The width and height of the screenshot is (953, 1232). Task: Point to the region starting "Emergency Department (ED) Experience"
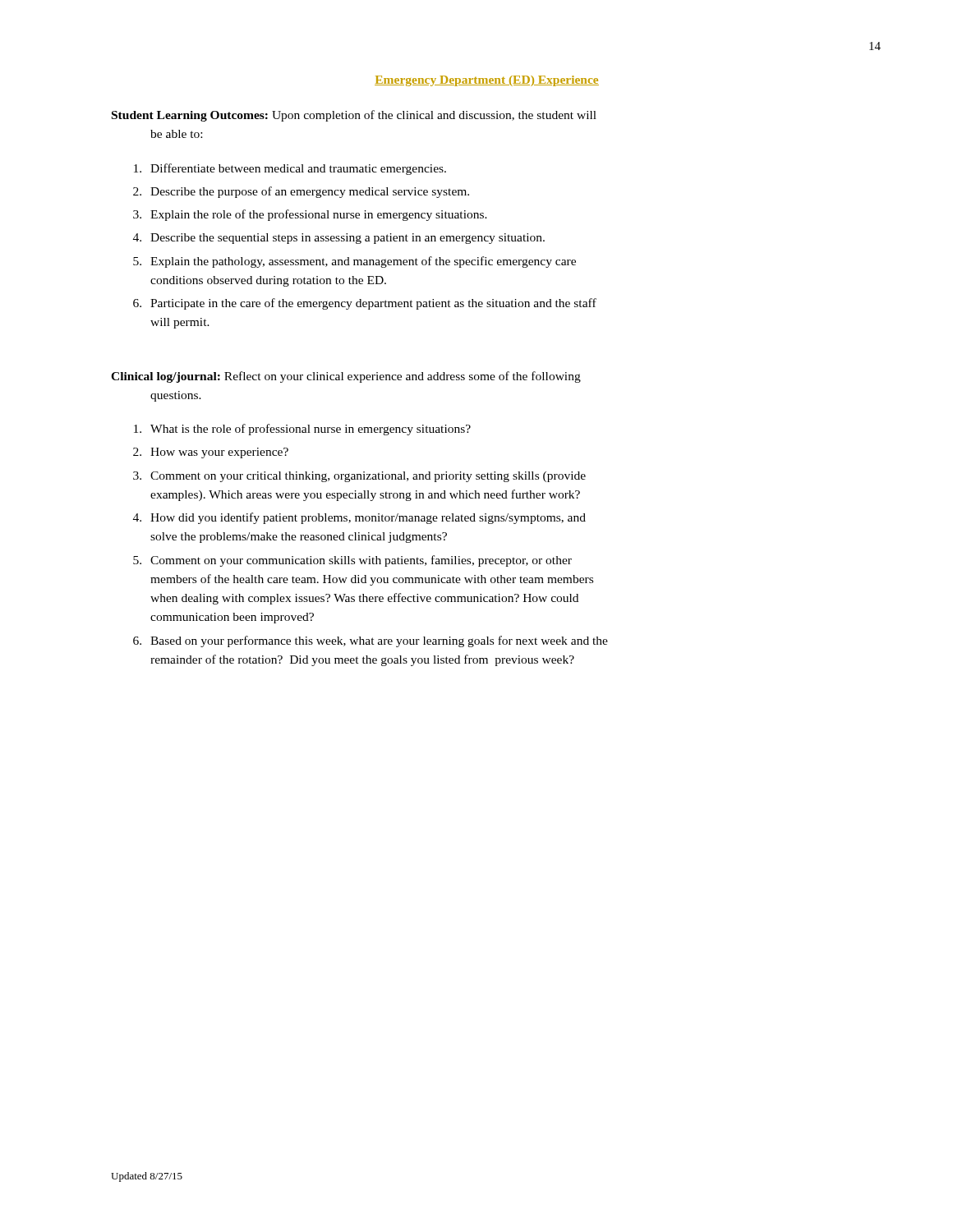[487, 79]
